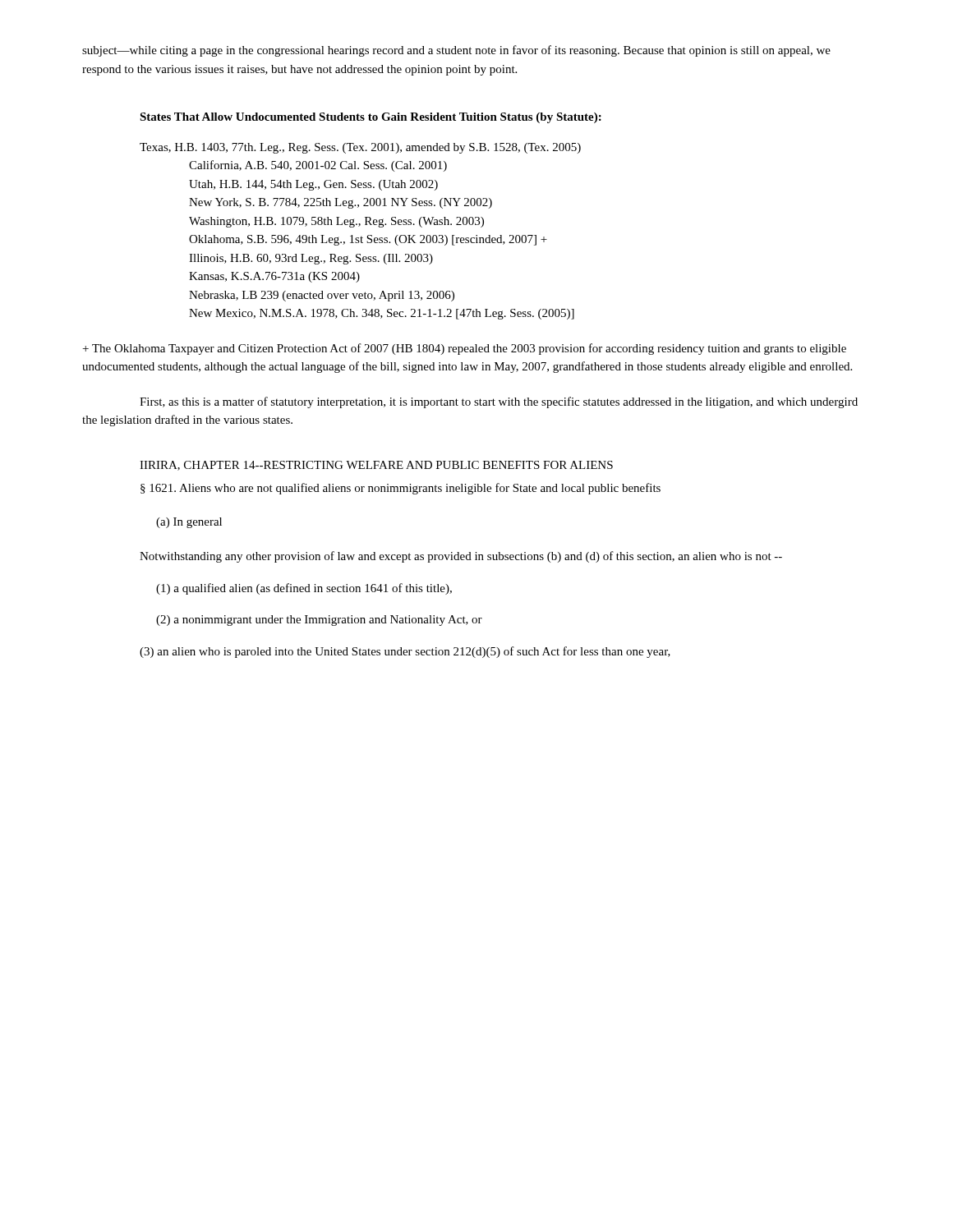Screen dimensions: 1232x953
Task: Find the list item that reads "Illinois, H.B. 60, 93rd Leg., Reg. Sess. (Ill."
Action: [311, 257]
